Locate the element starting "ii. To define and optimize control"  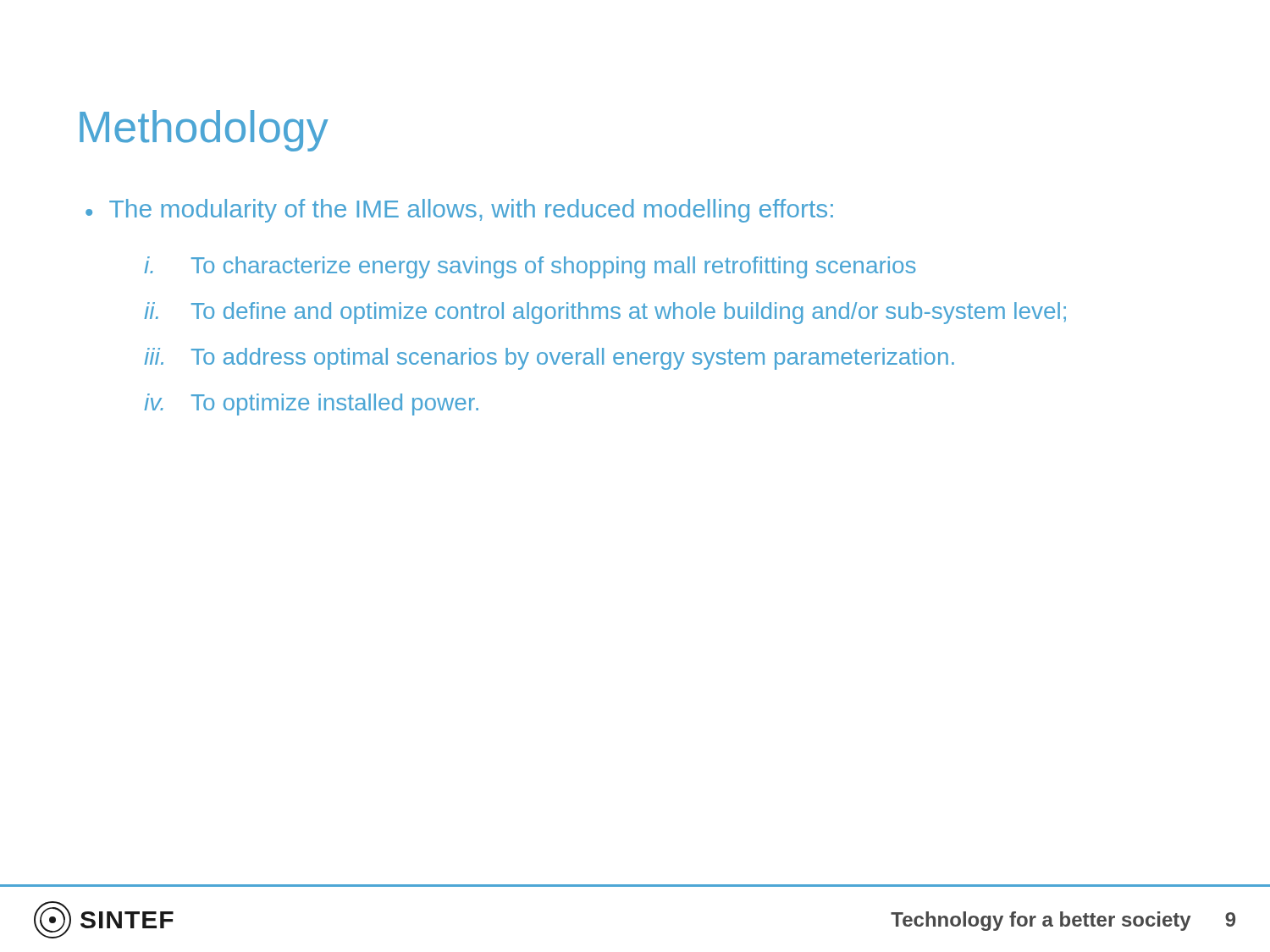(x=606, y=311)
